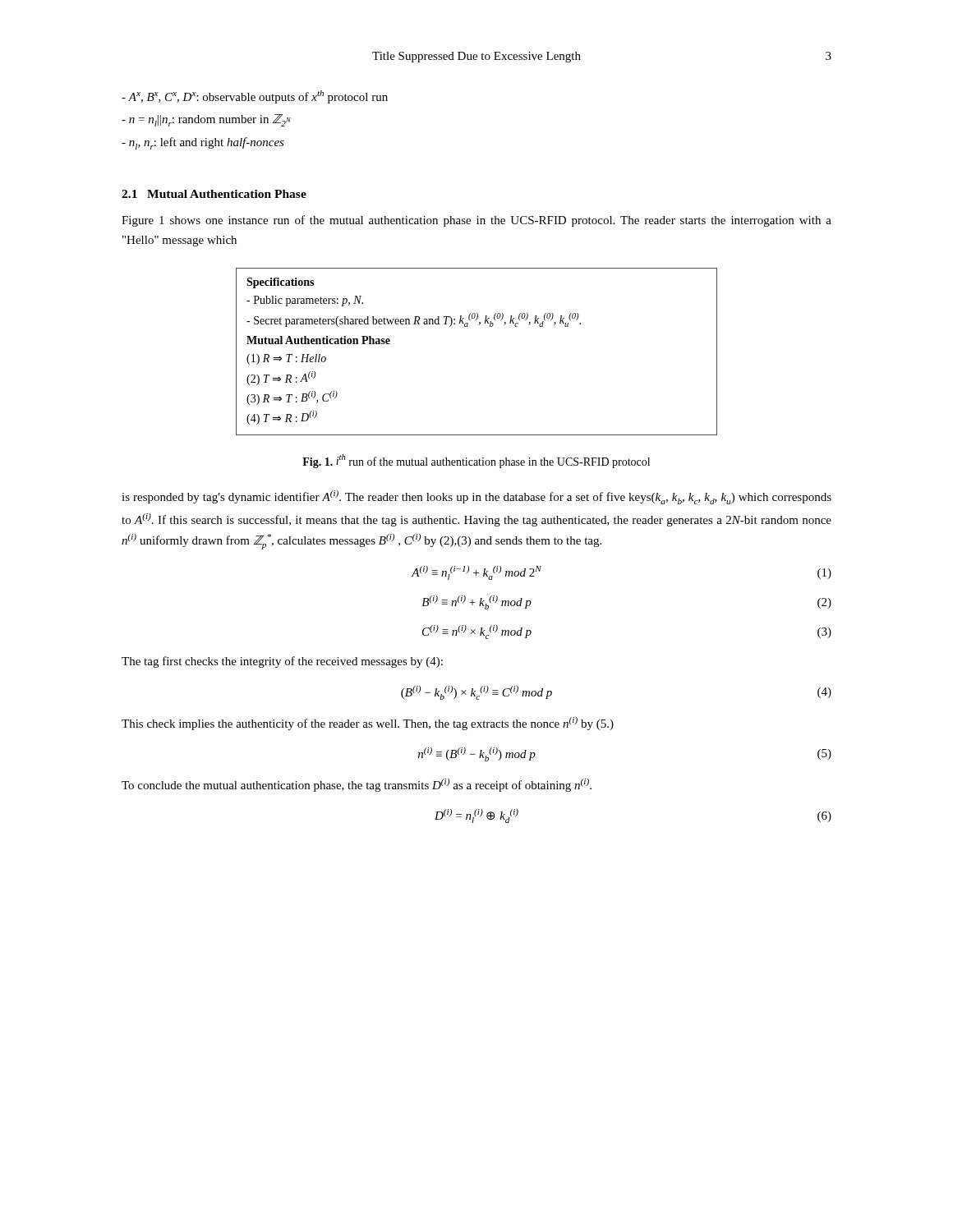The width and height of the screenshot is (953, 1232).
Task: Locate the element starting "B(i) ≡ n(i) + kb(i) mod"
Action: pyautogui.click(x=472, y=602)
